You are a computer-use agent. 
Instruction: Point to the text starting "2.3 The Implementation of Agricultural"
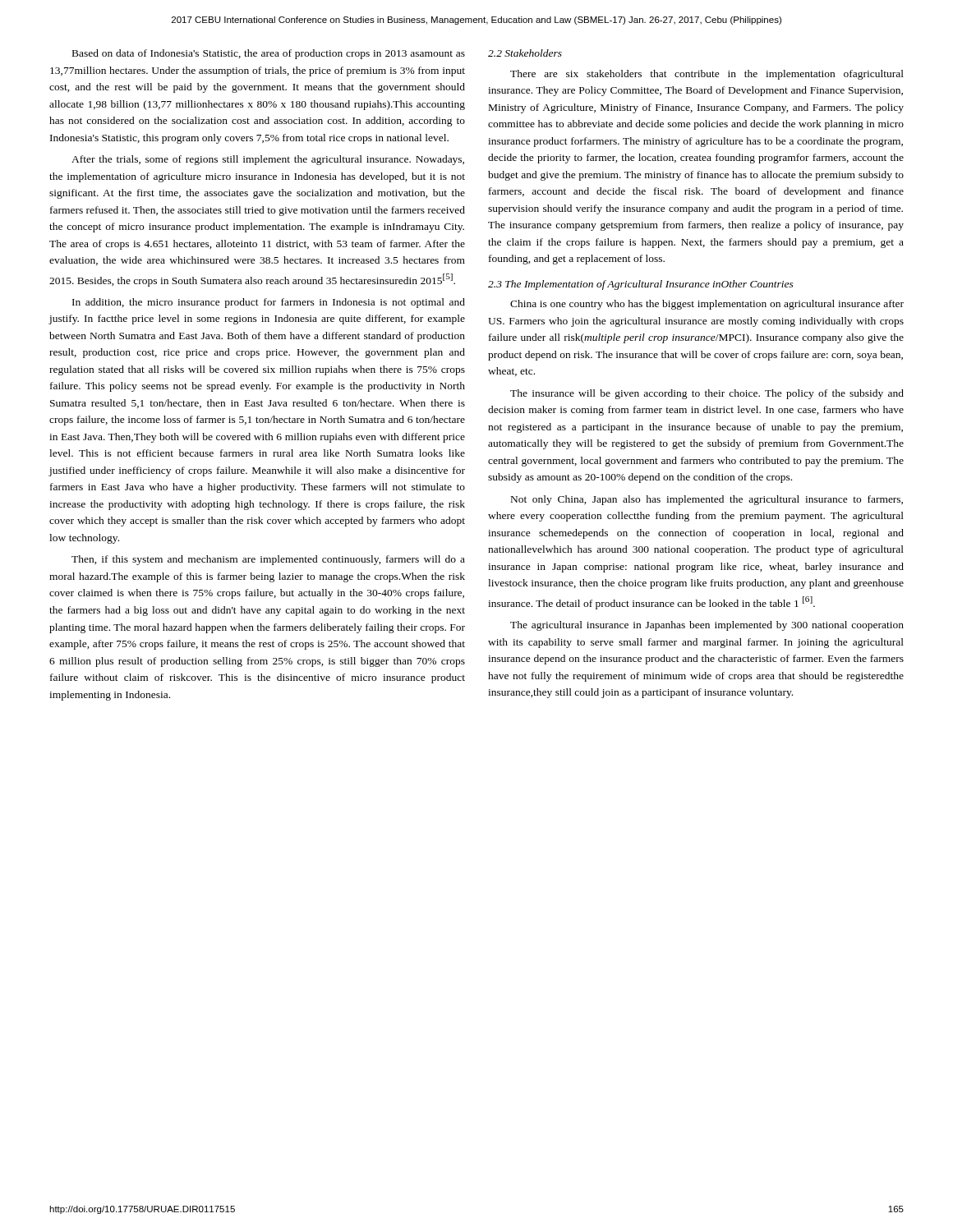[641, 283]
